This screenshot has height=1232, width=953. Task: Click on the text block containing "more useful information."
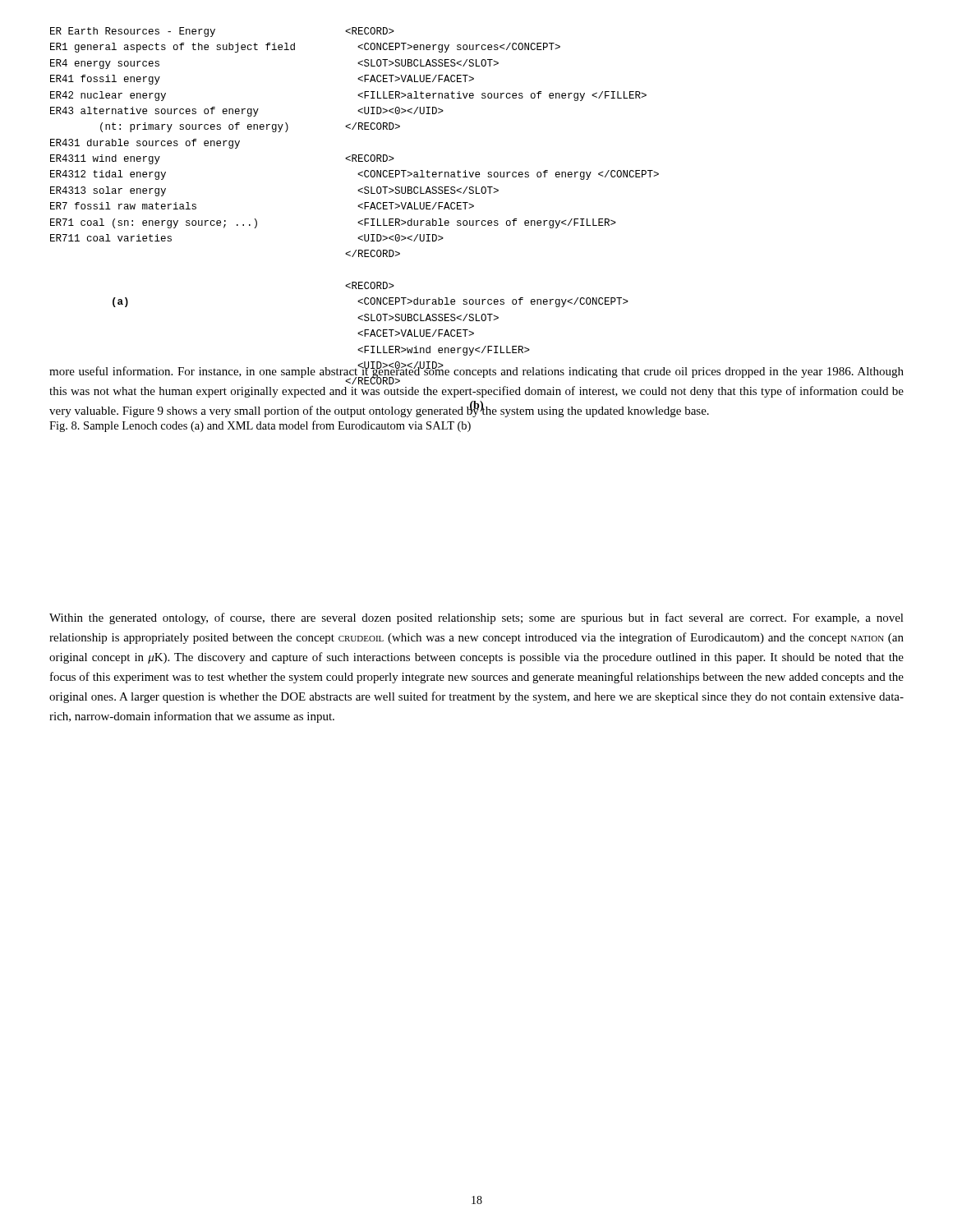476,391
